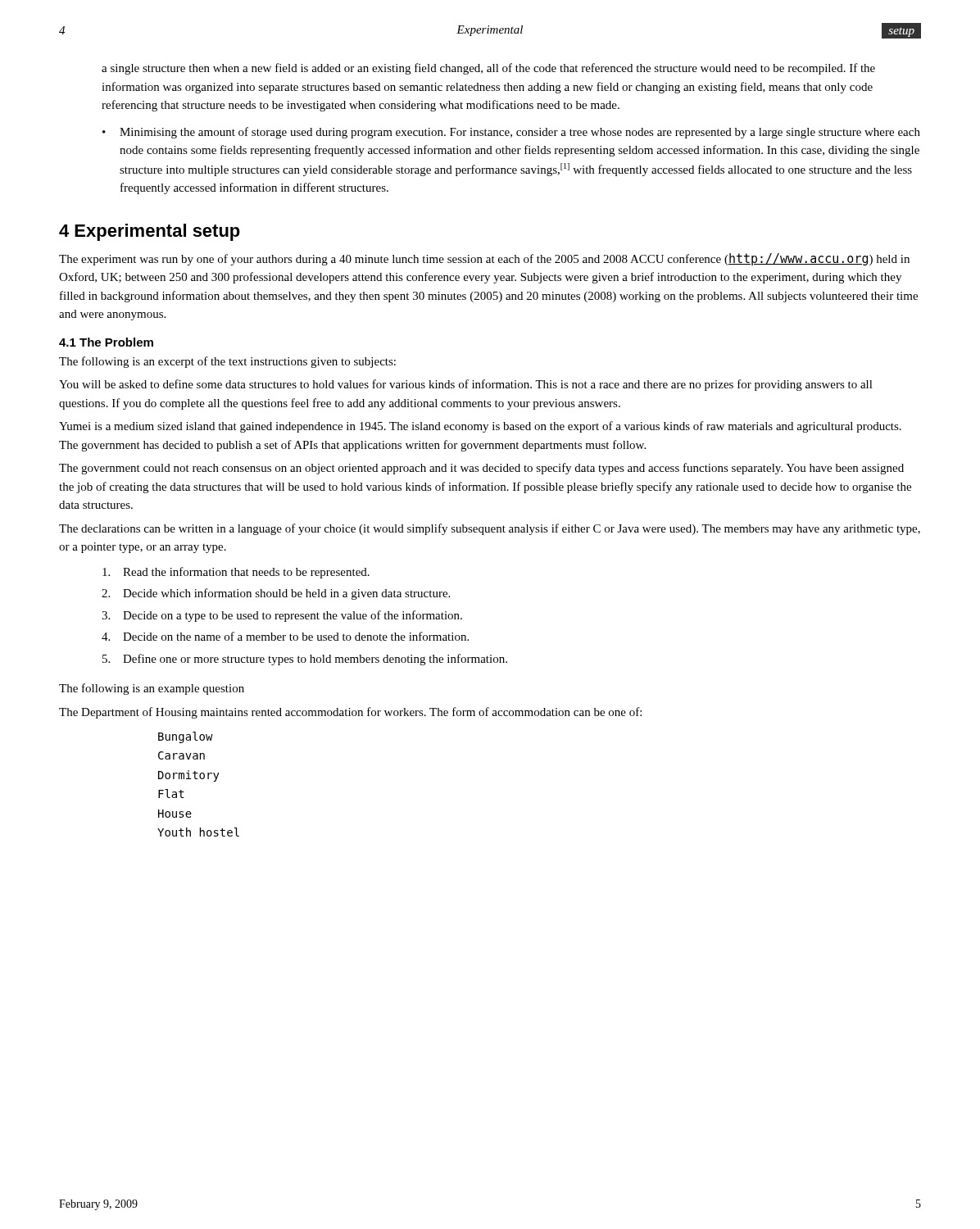Navigate to the text starting "The government could not reach"

coord(490,486)
